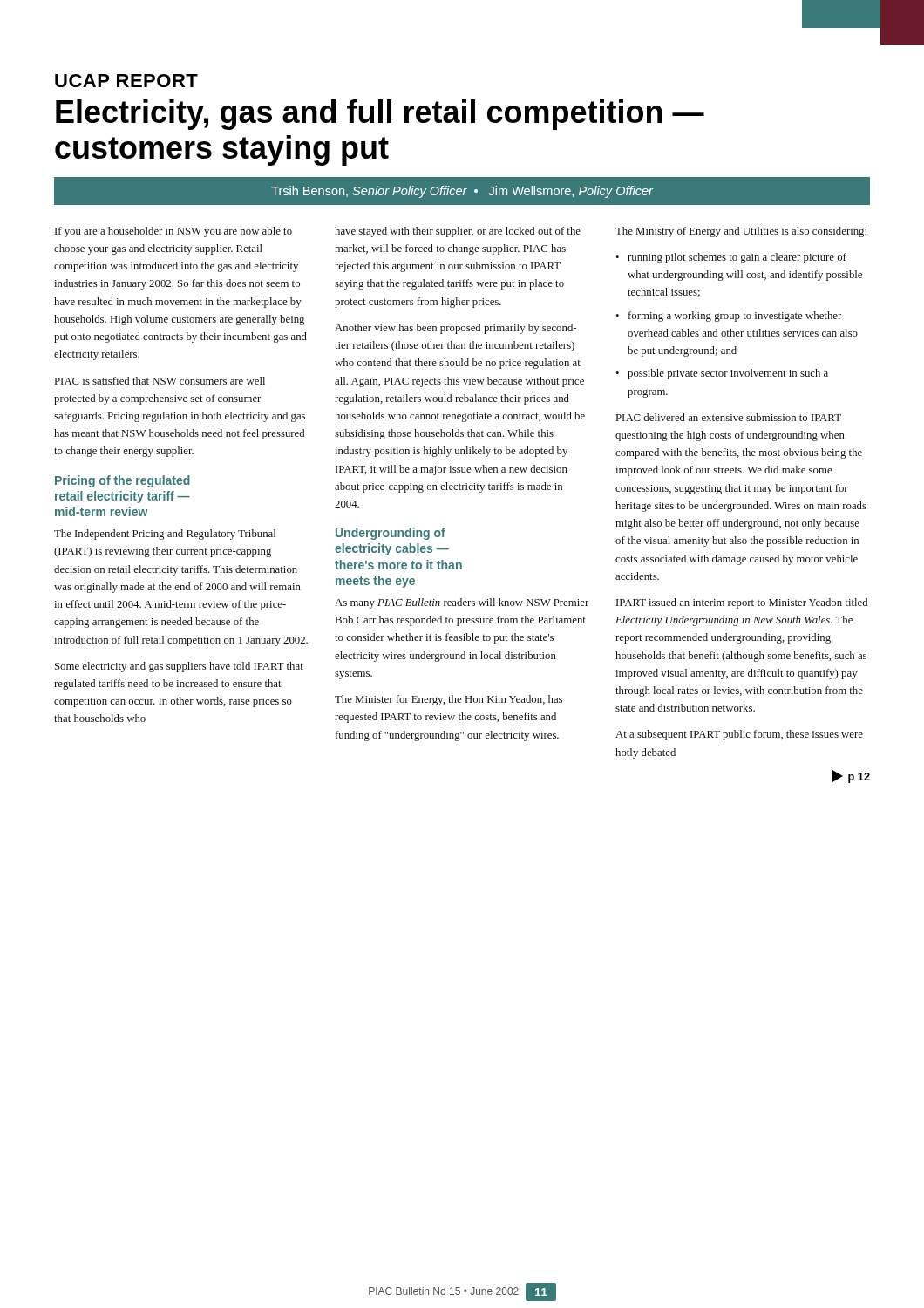Navigate to the passage starting "have stayed with their supplier, or are"

click(x=458, y=266)
